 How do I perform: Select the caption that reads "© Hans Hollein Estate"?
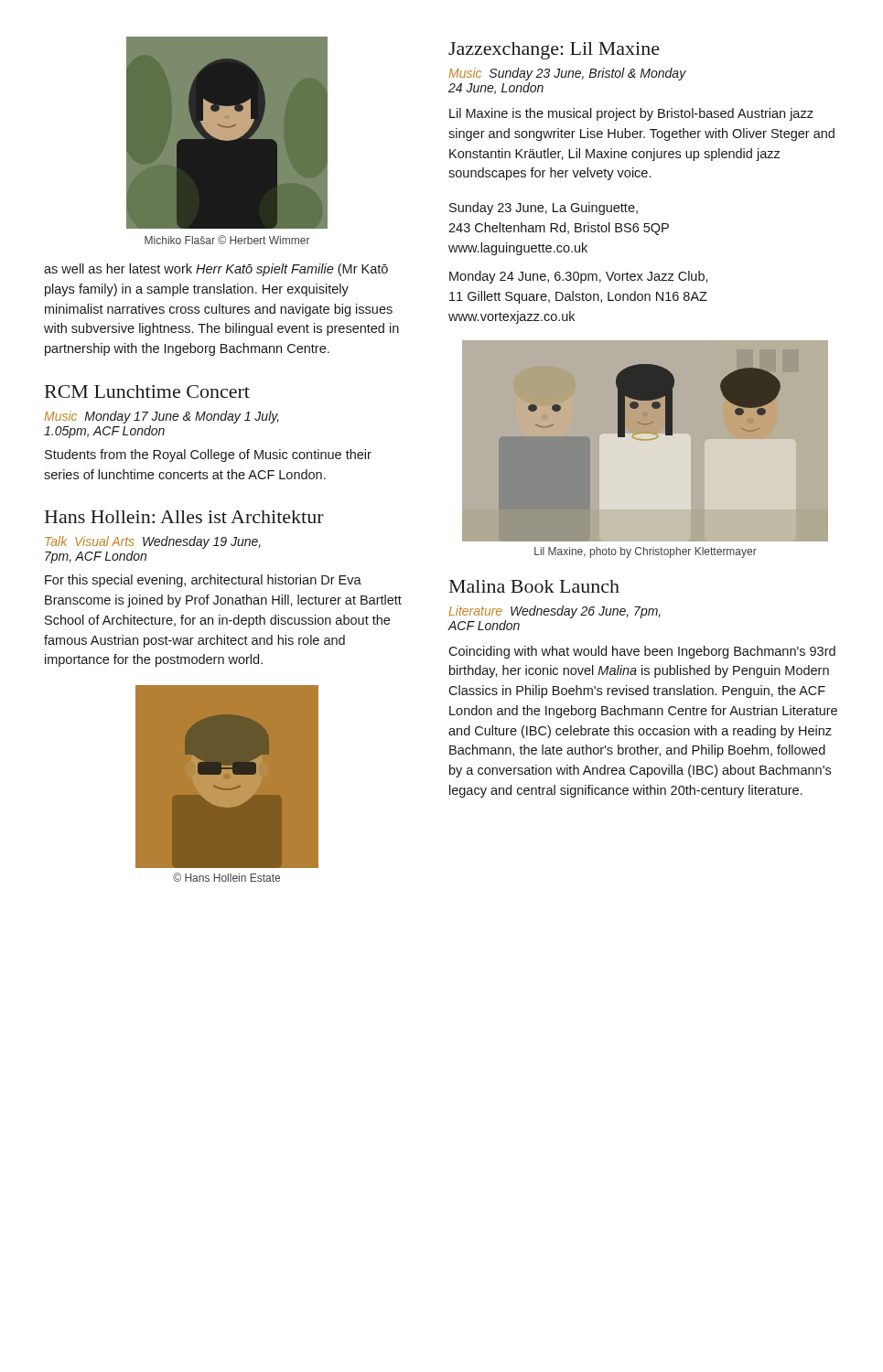[x=227, y=878]
